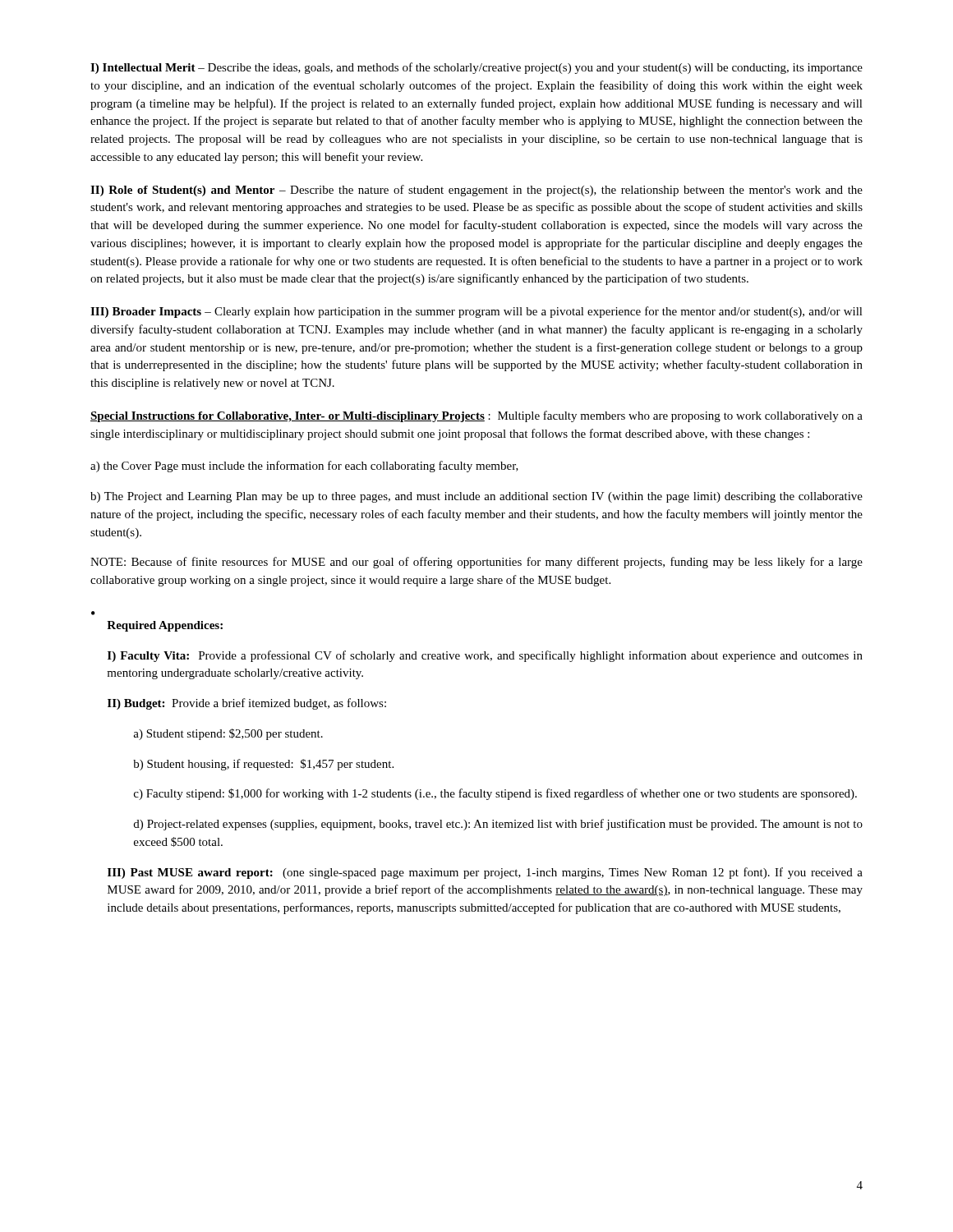This screenshot has height=1232, width=953.
Task: Find the passage starting "I) Faculty Vita: Provide a professional"
Action: click(x=485, y=665)
